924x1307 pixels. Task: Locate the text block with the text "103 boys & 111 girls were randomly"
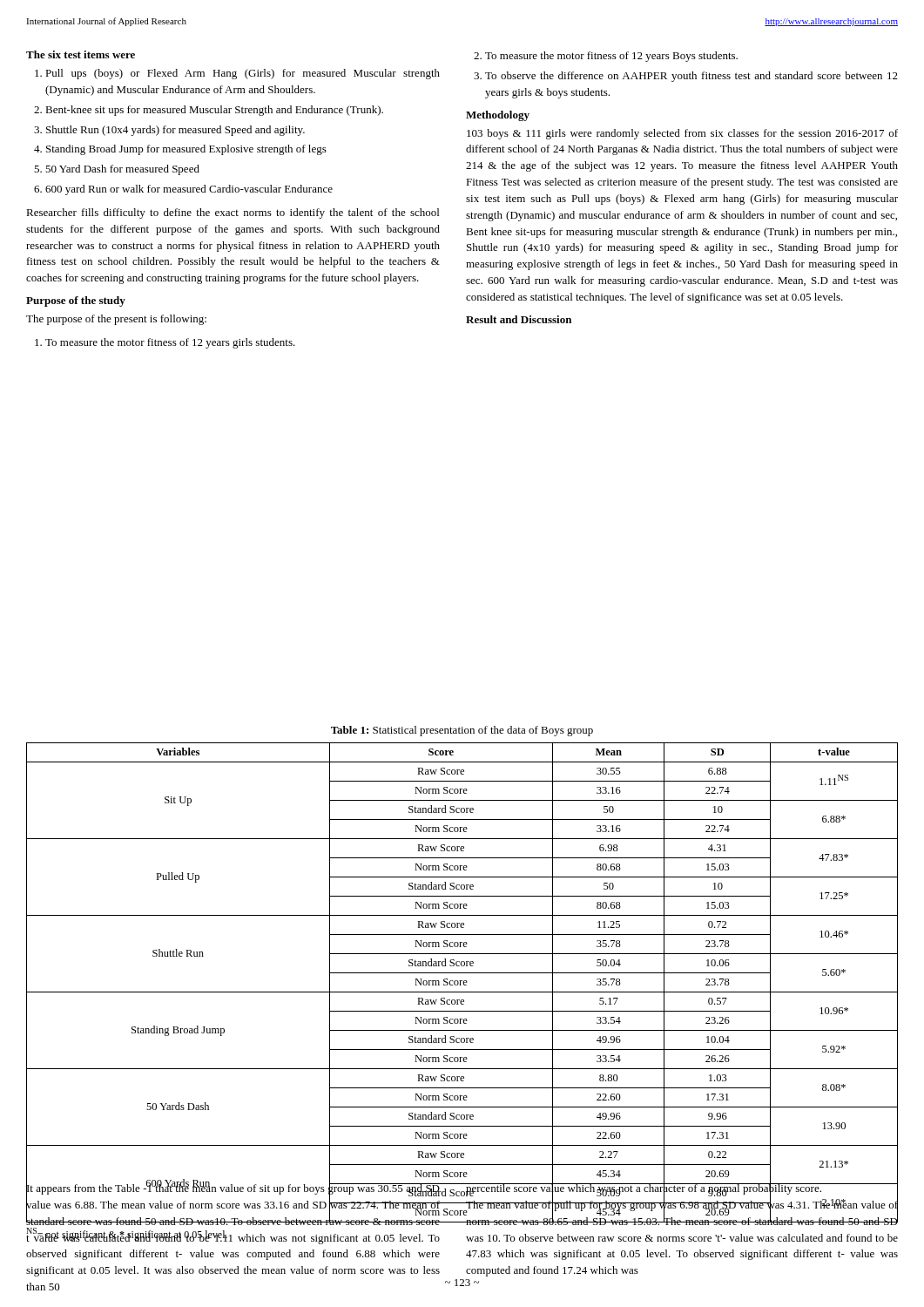point(682,215)
